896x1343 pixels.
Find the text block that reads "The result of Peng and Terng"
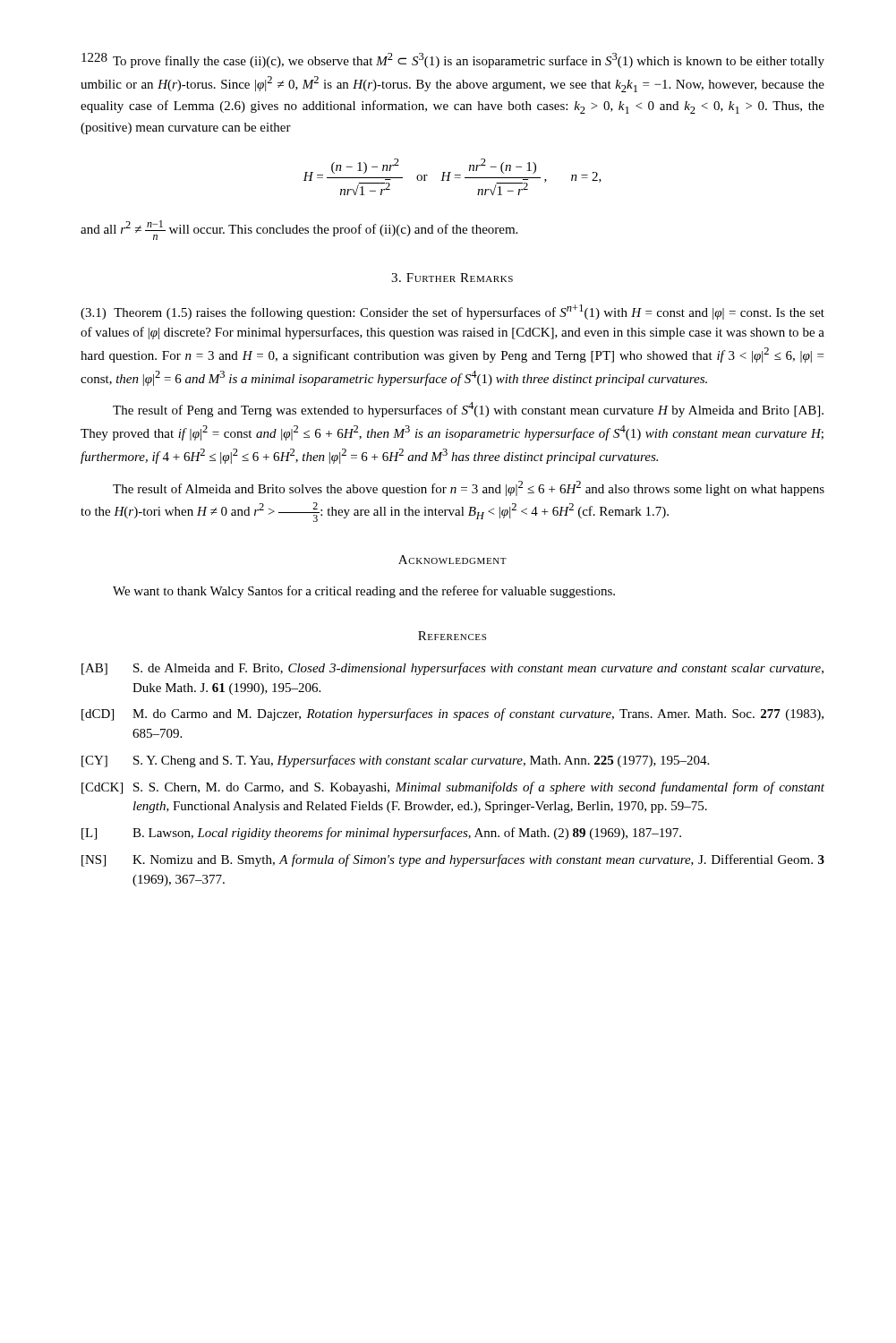452,432
